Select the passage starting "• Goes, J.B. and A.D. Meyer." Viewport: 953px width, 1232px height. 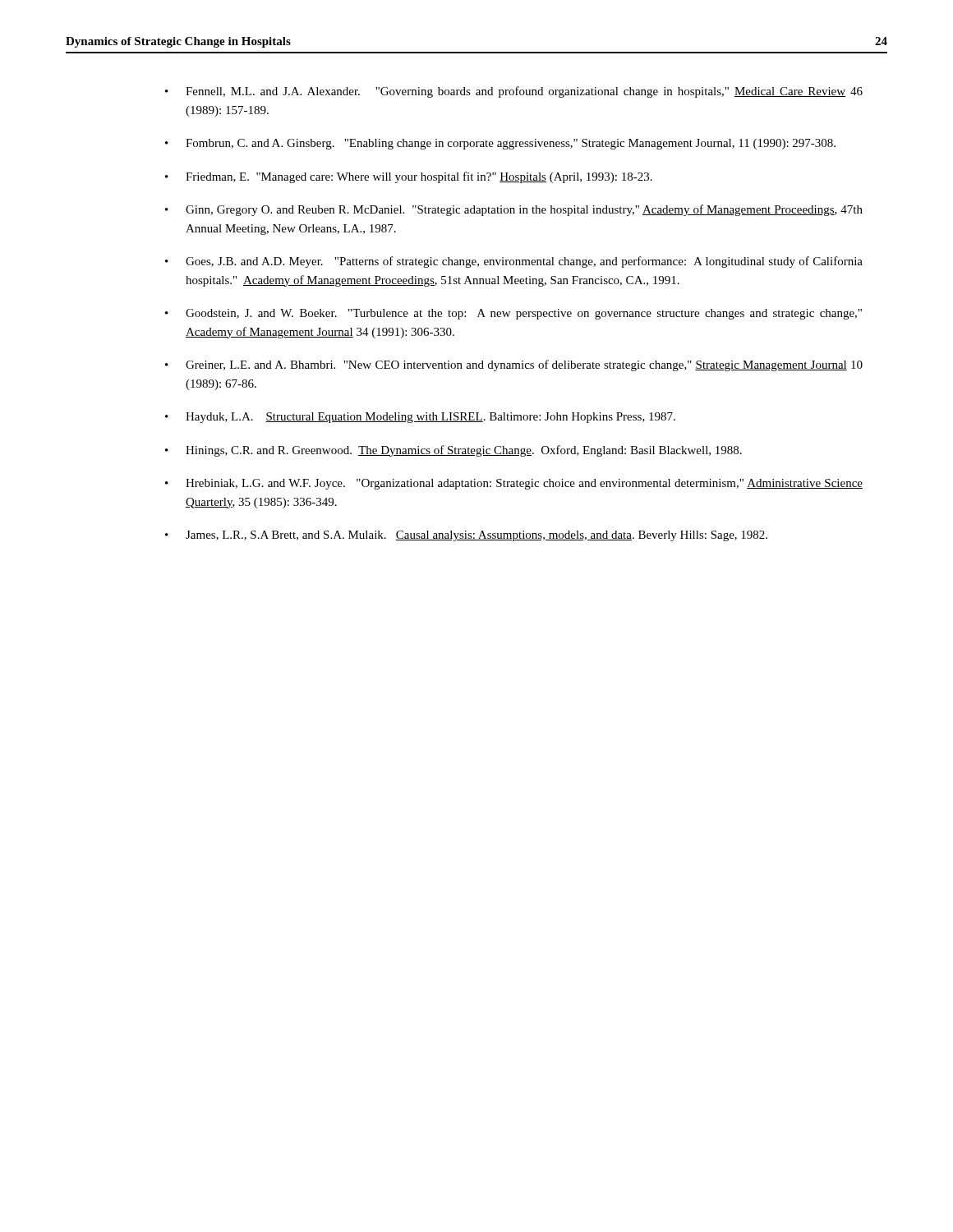513,271
